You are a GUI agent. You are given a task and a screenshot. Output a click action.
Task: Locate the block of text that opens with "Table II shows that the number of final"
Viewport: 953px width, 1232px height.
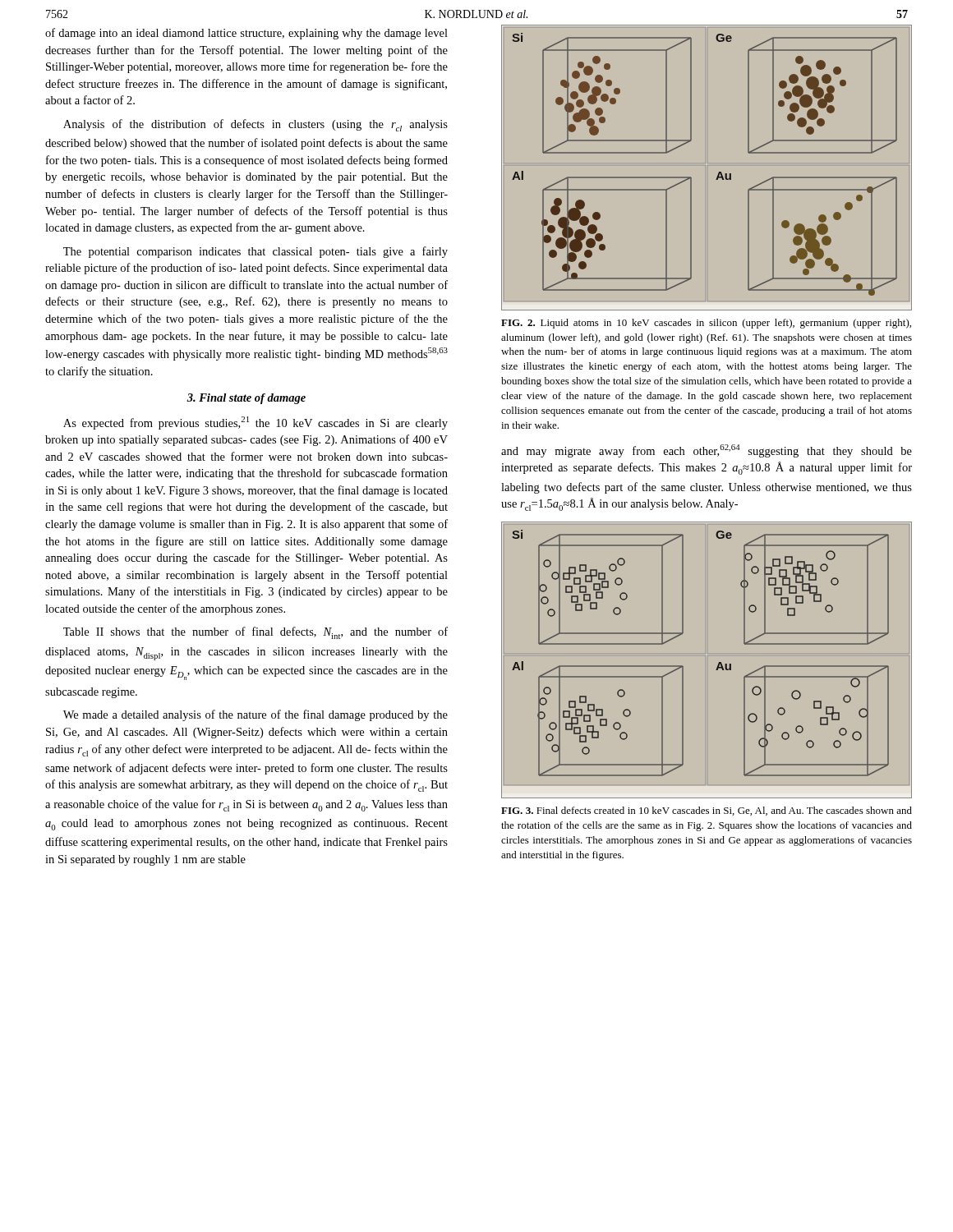pos(246,662)
